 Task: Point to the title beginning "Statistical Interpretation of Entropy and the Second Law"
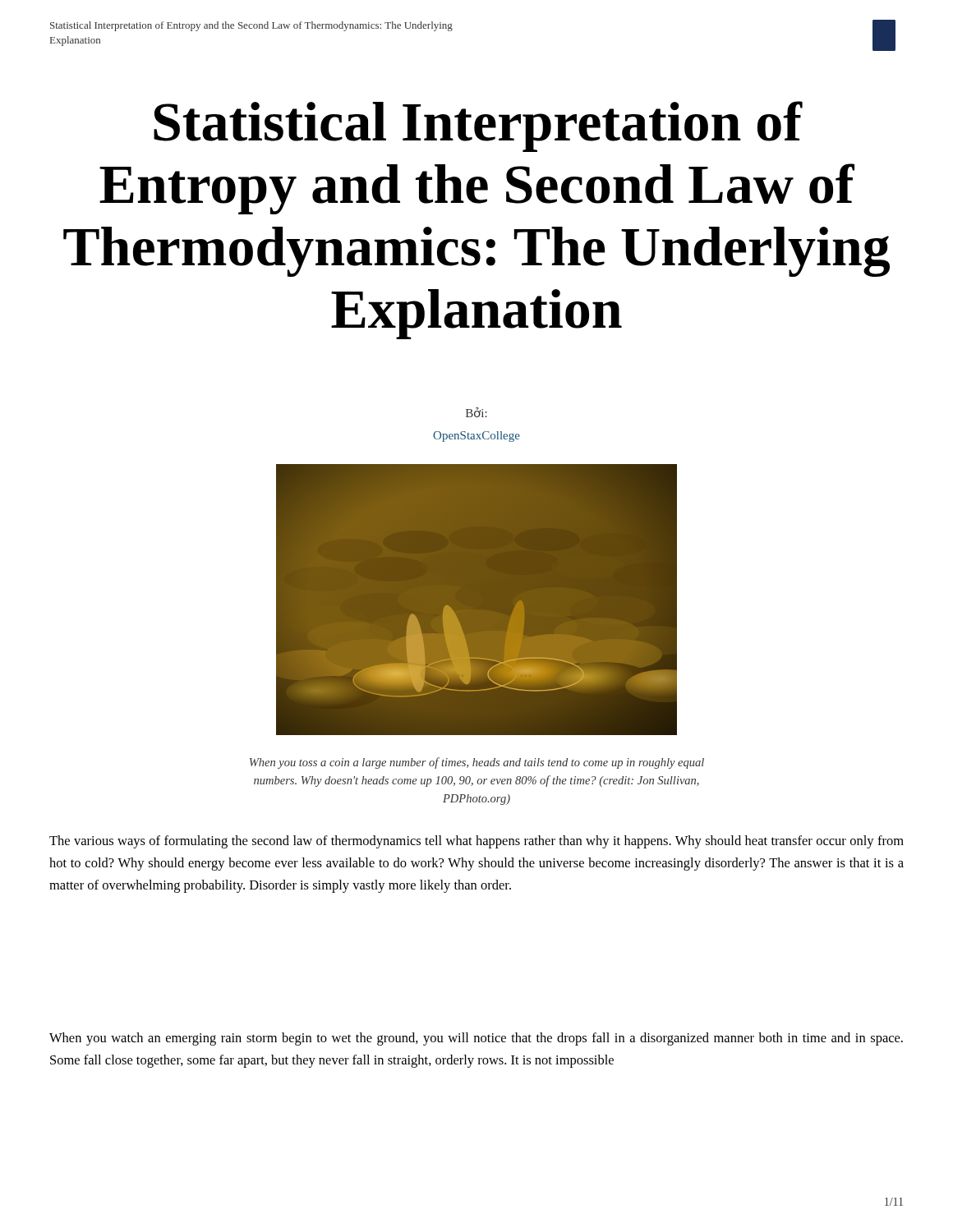point(476,215)
